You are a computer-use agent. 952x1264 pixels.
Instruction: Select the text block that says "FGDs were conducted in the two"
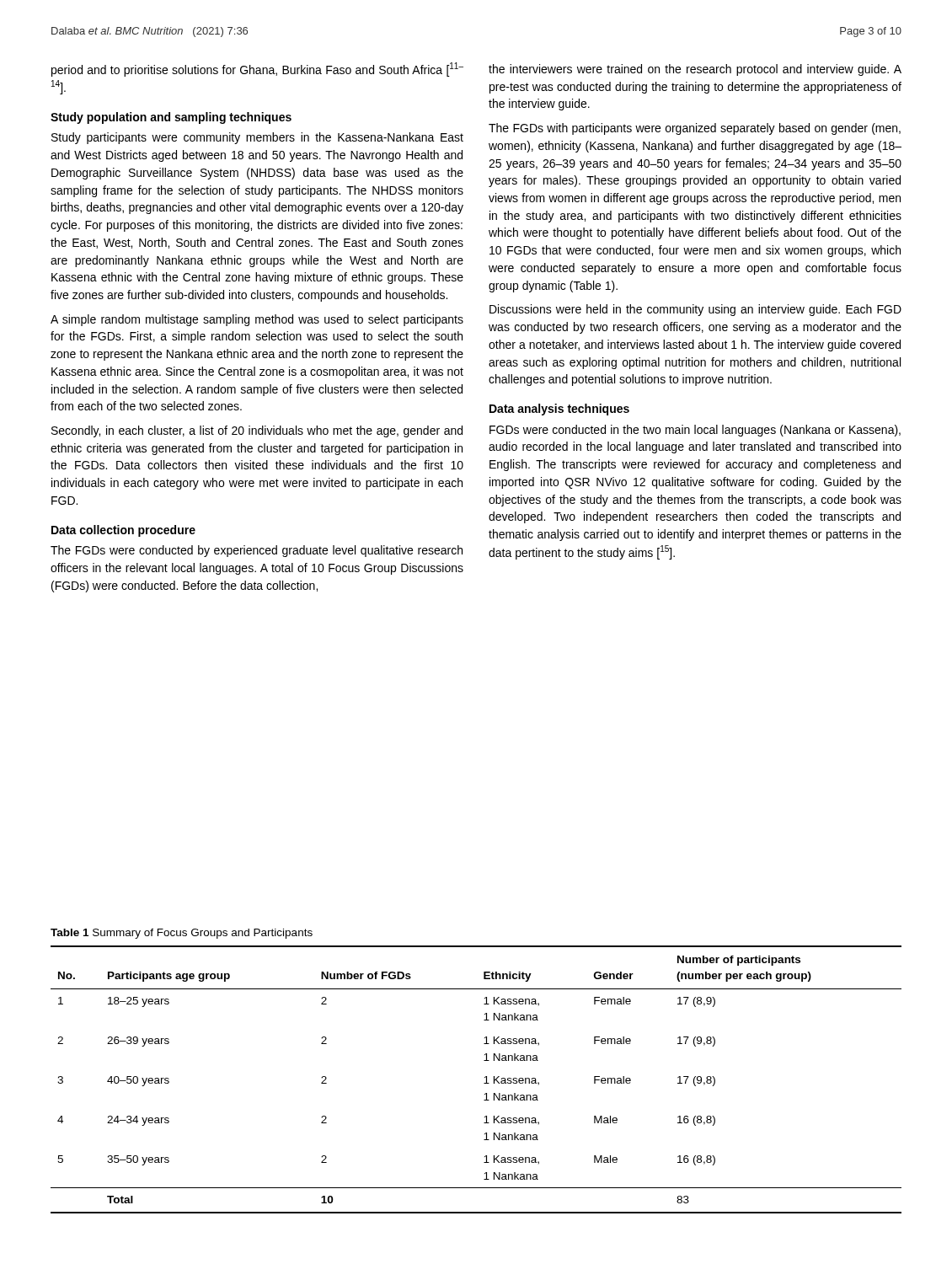[x=695, y=491]
